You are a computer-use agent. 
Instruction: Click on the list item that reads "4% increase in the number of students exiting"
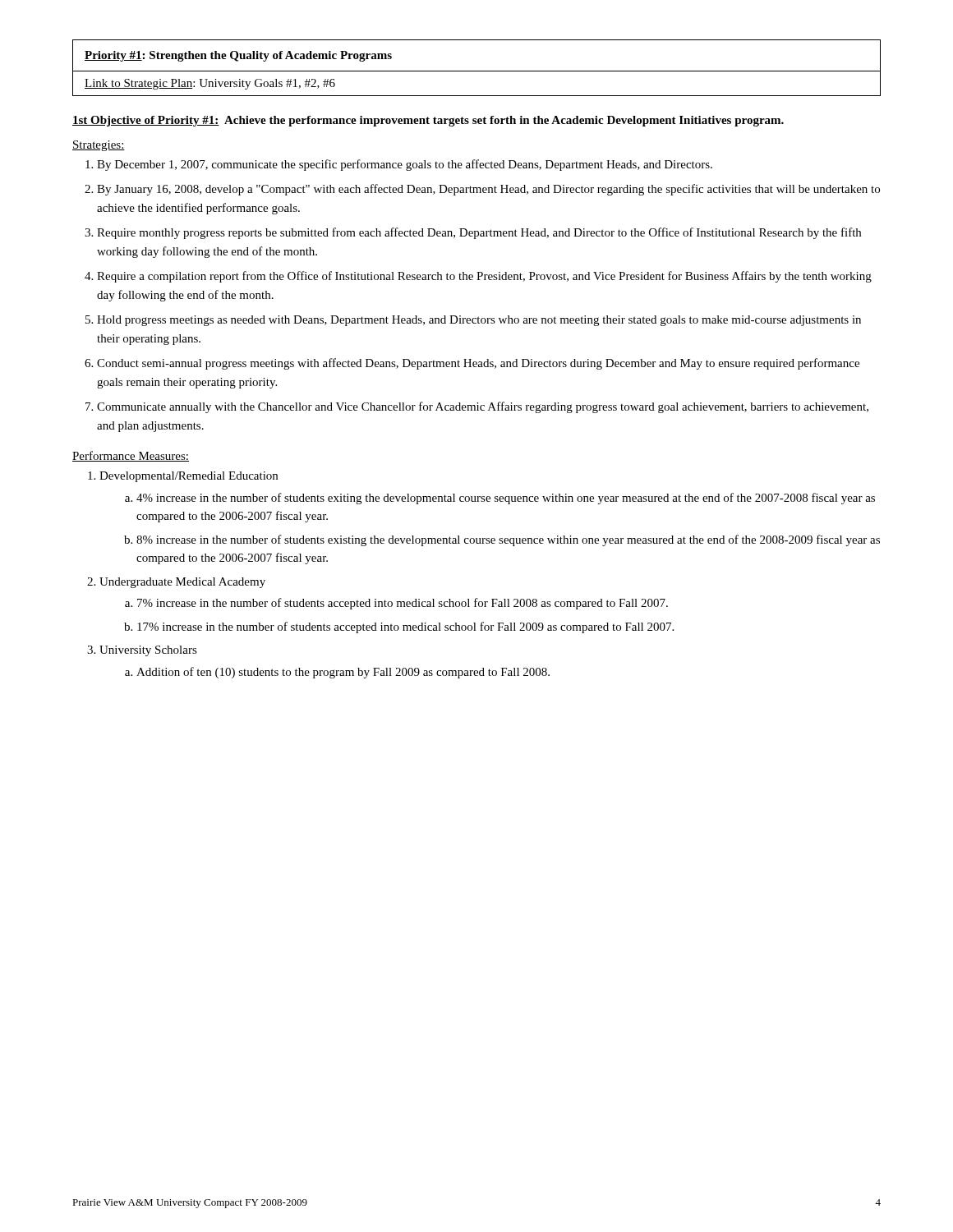506,507
